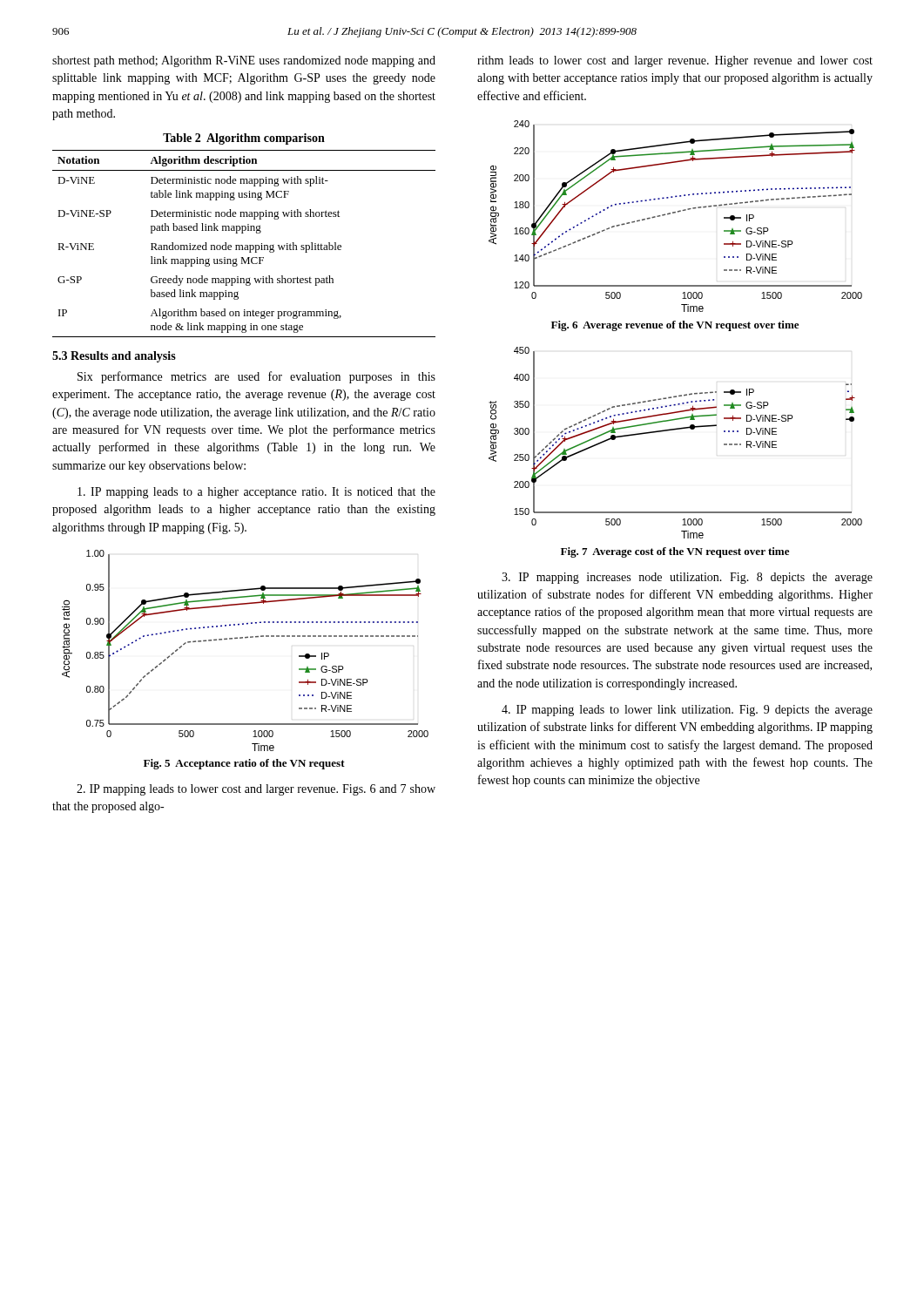This screenshot has width=924, height=1307.
Task: Find the table
Action: [x=244, y=235]
